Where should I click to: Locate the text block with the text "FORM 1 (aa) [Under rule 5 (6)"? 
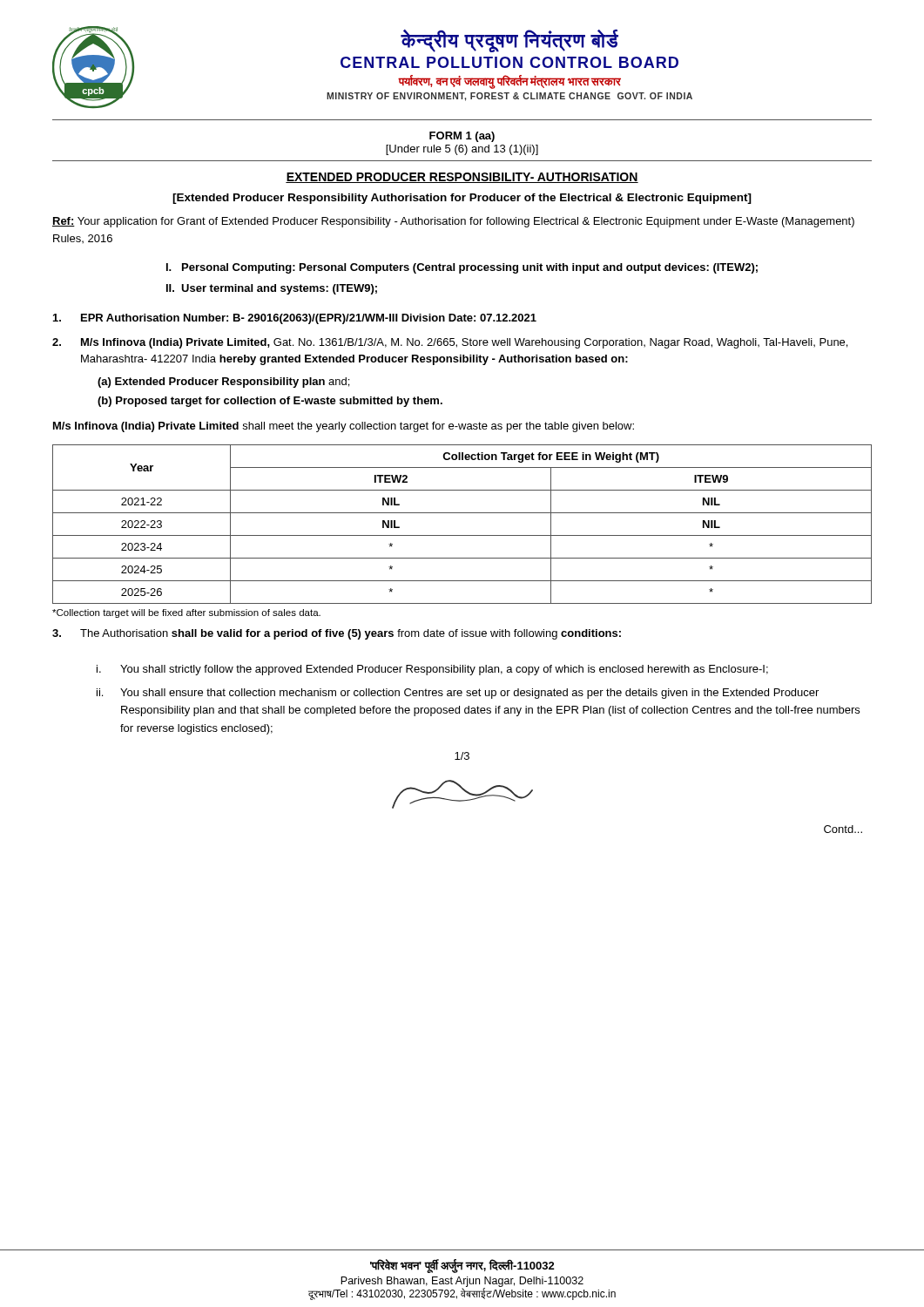462,142
